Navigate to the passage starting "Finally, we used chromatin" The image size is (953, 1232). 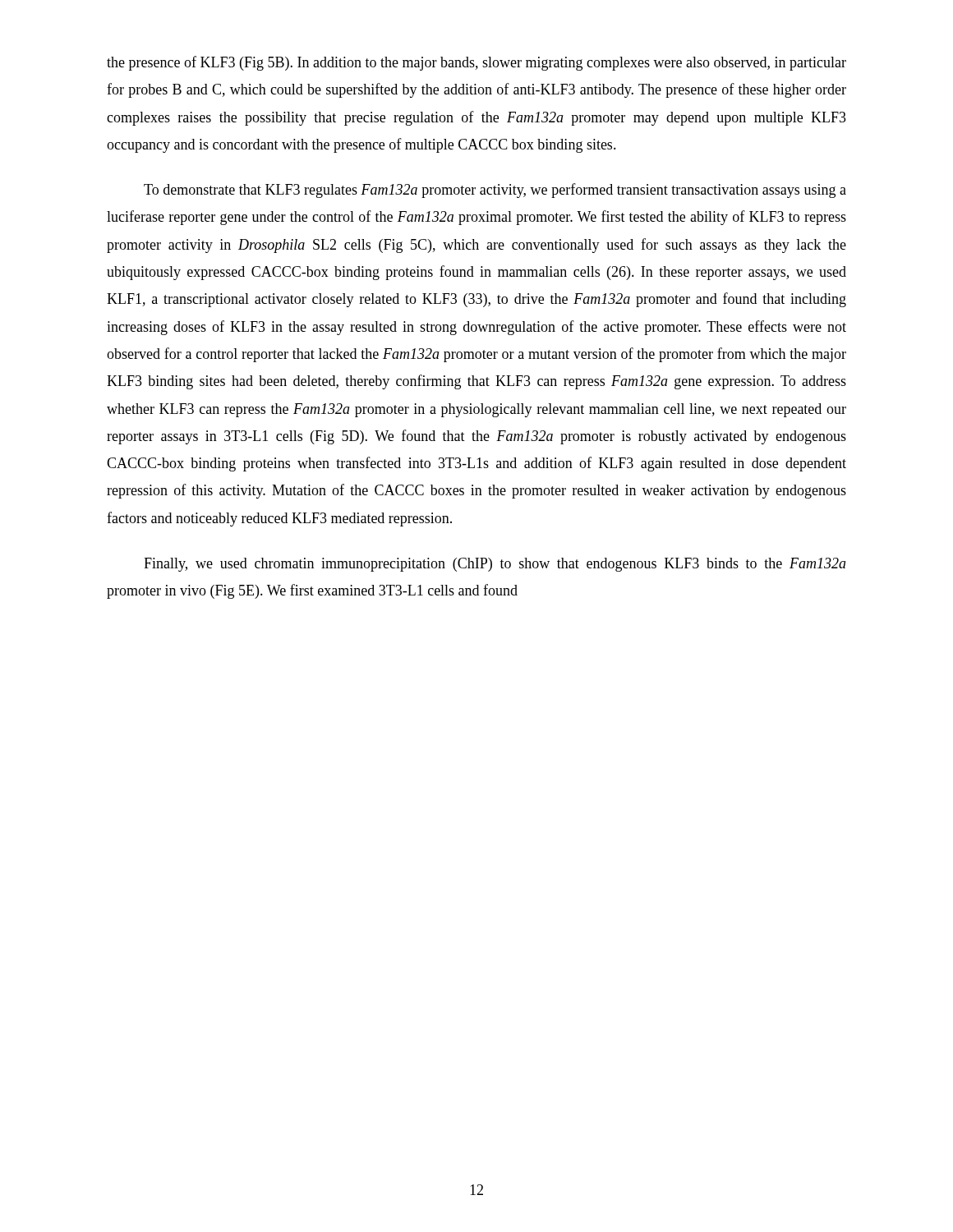pos(476,578)
